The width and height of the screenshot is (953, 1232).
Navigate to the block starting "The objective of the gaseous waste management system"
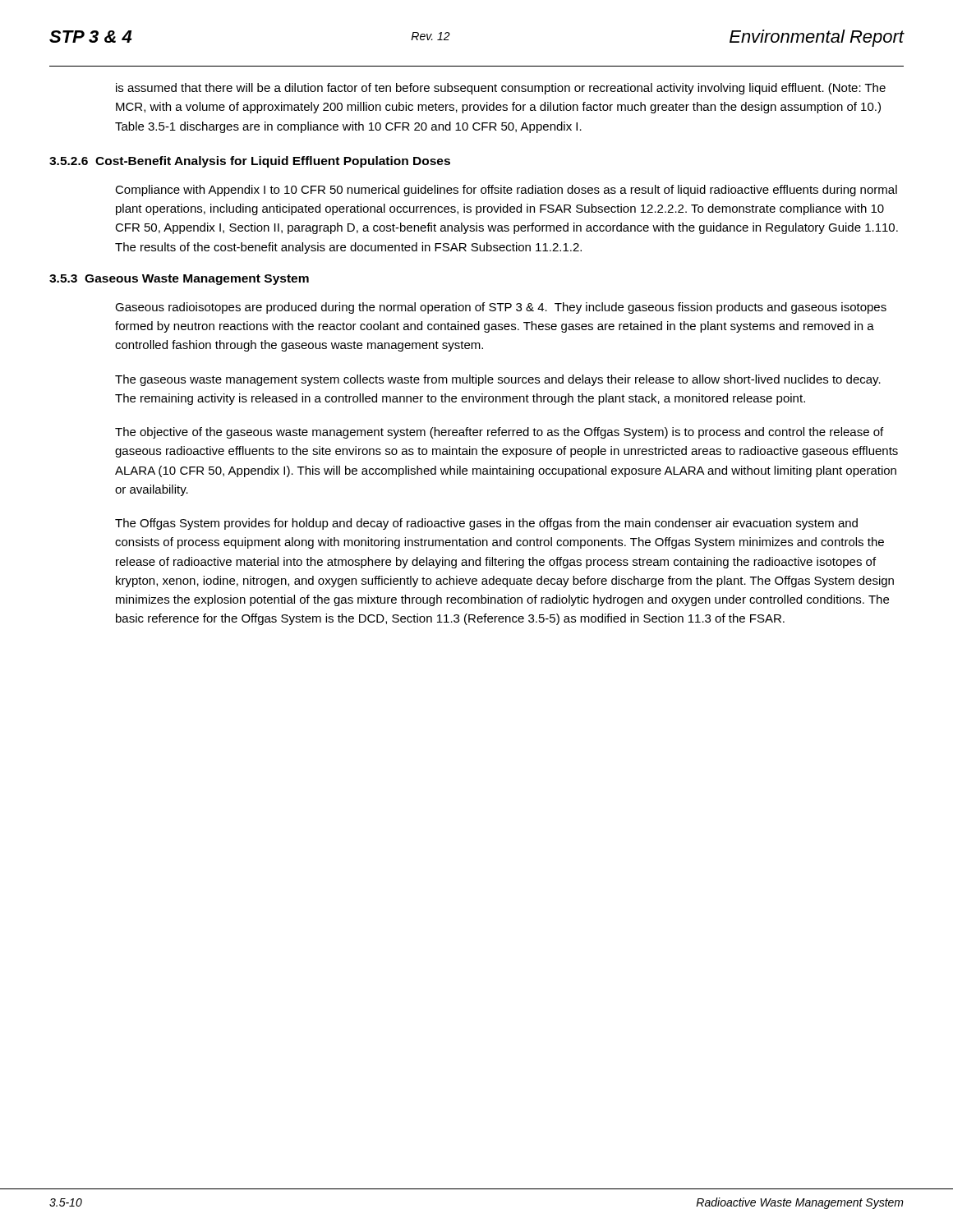[507, 460]
